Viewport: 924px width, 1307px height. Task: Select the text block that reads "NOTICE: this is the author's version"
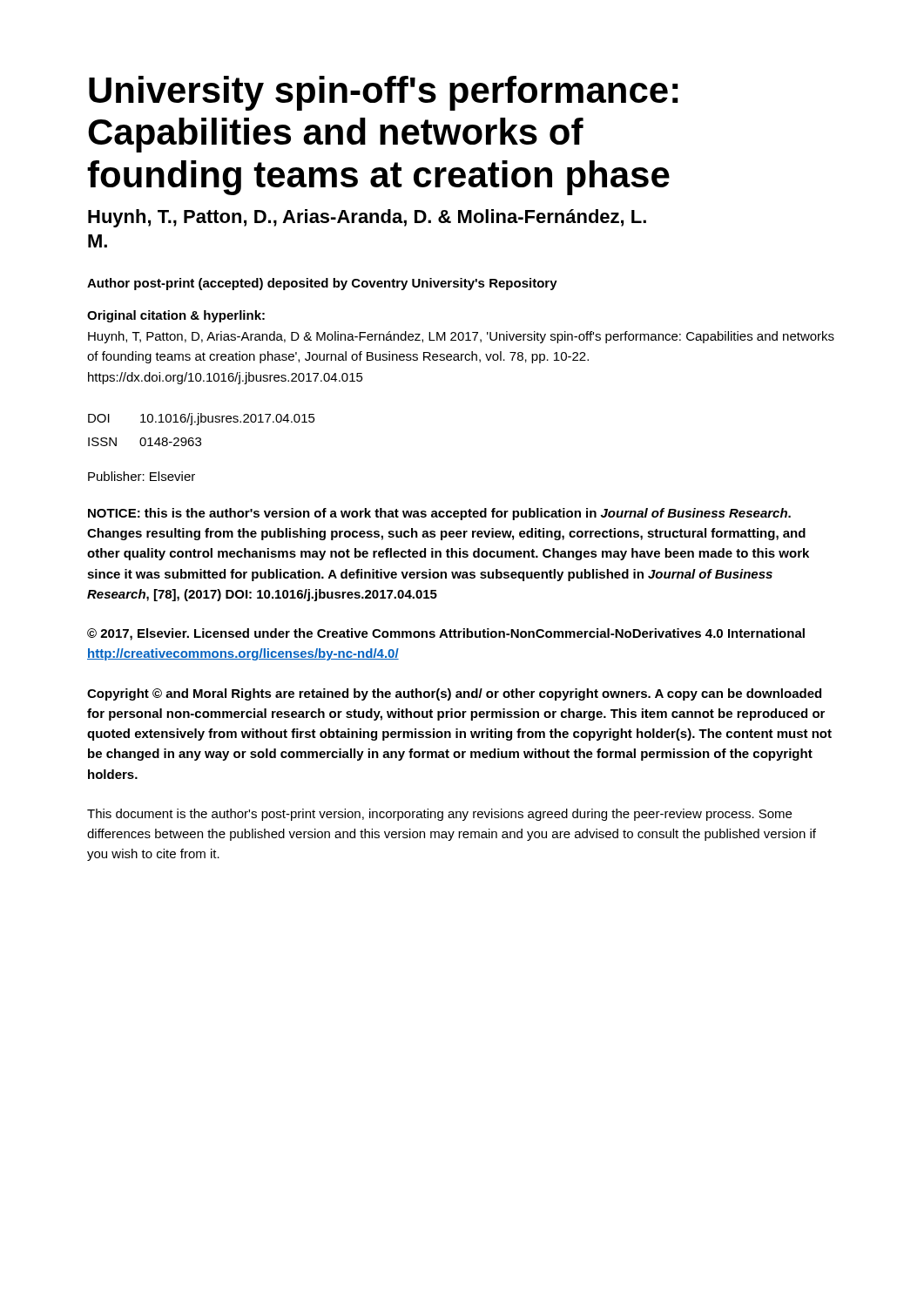click(448, 553)
